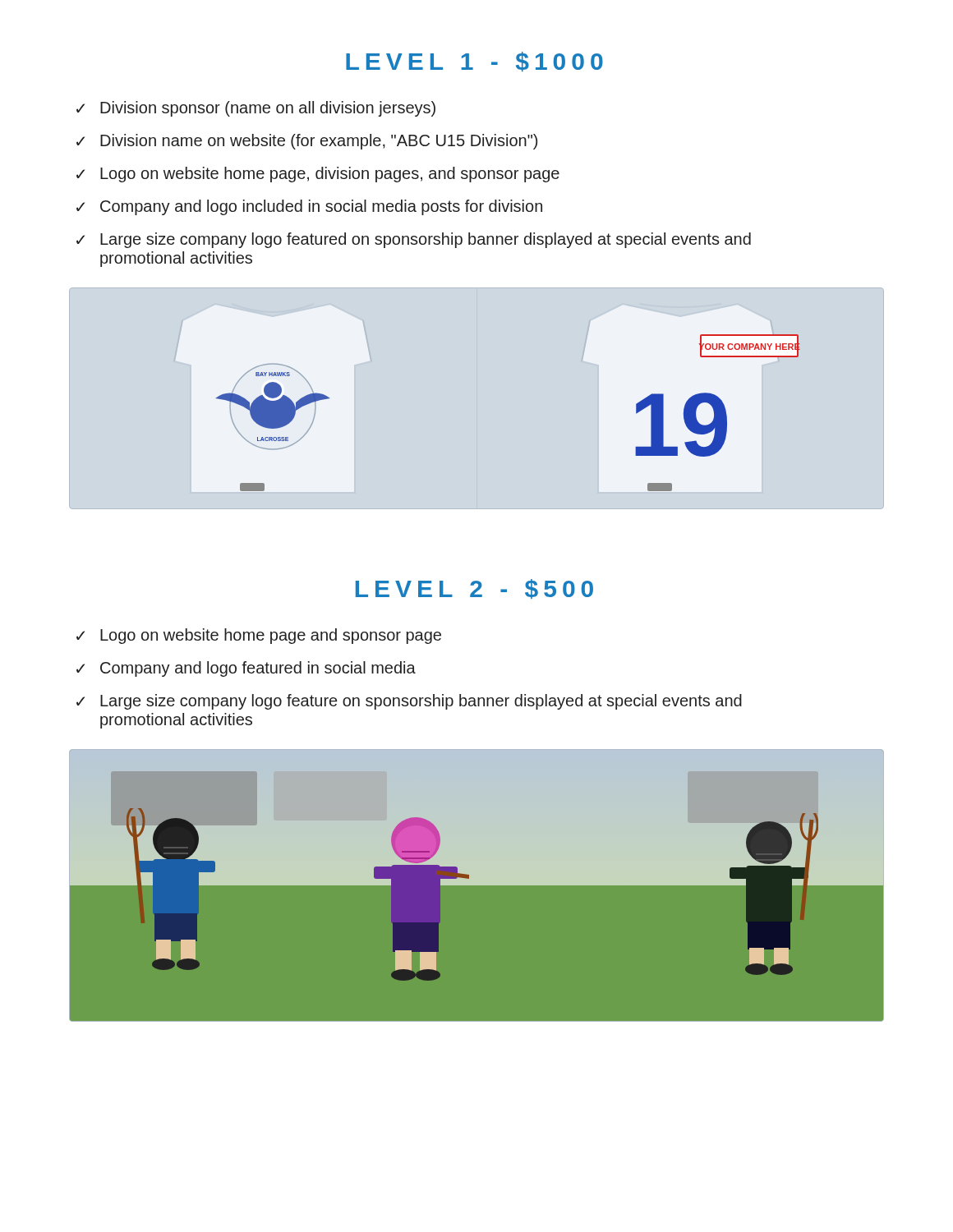
Task: Click on the list item containing "✓ Company and logo featured in"
Action: 245,669
